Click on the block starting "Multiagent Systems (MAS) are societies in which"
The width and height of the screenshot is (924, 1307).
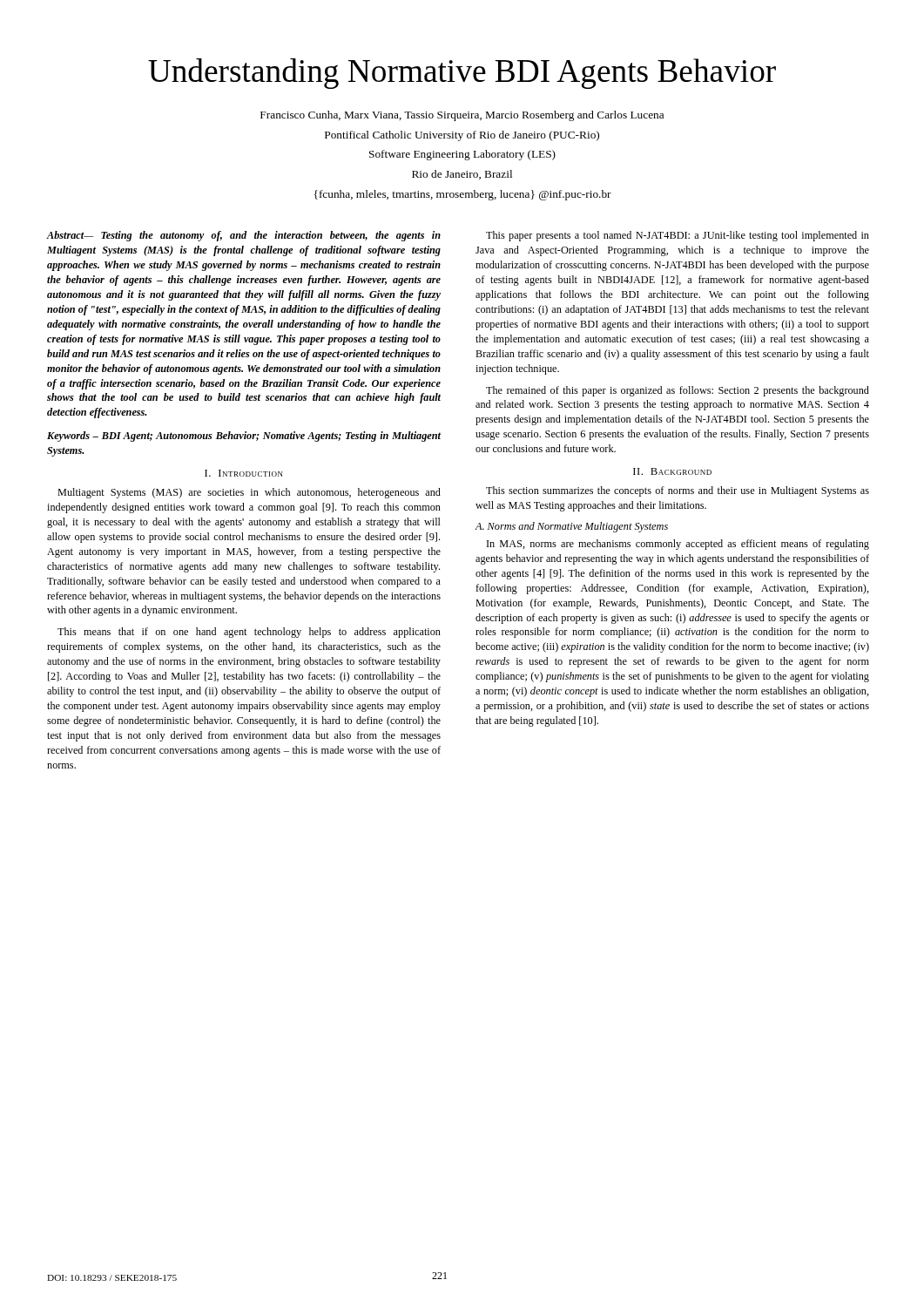tap(244, 551)
